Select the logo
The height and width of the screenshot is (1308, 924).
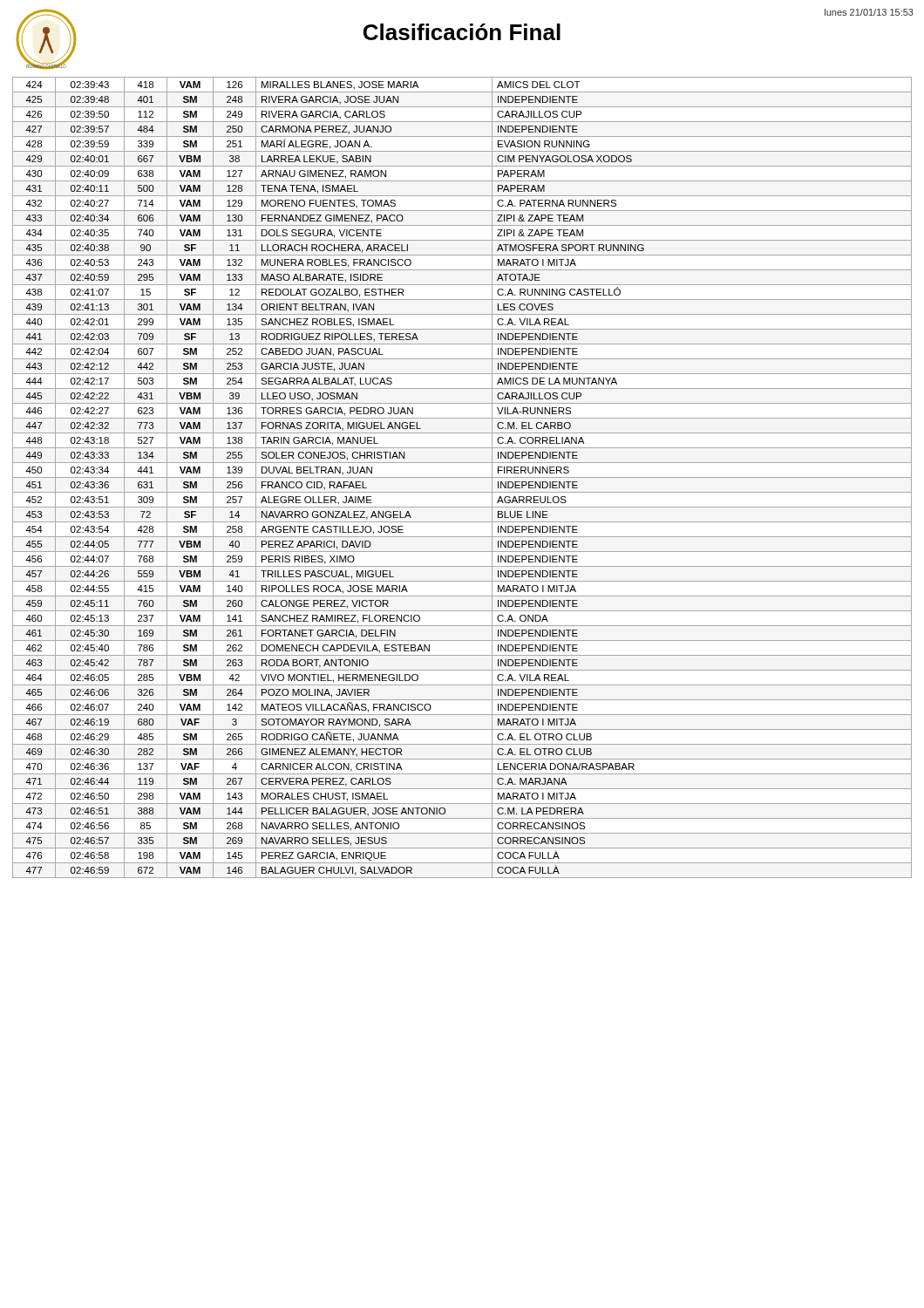click(x=46, y=39)
